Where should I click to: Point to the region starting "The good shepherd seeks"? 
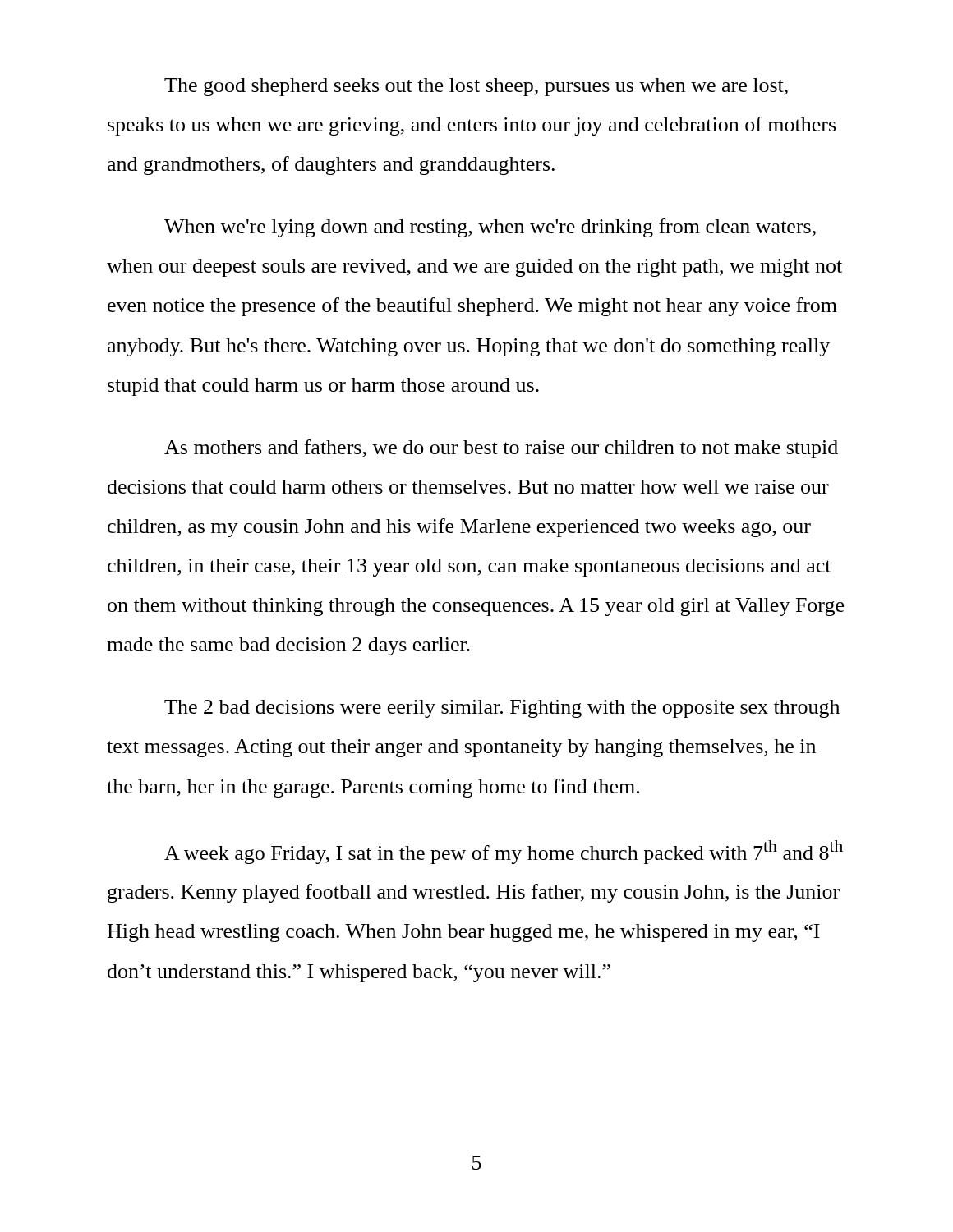476,125
